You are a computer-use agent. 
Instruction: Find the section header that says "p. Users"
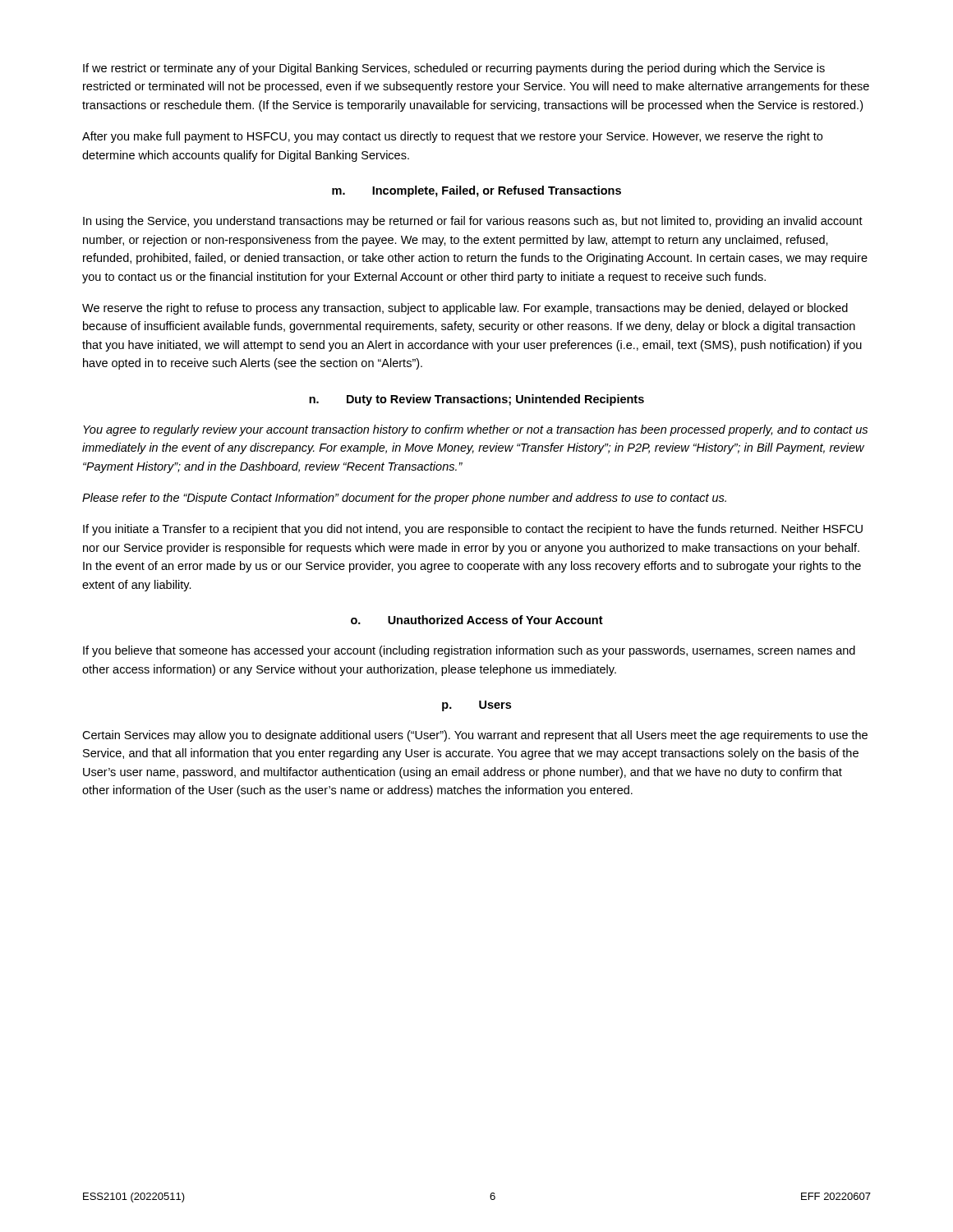[476, 705]
